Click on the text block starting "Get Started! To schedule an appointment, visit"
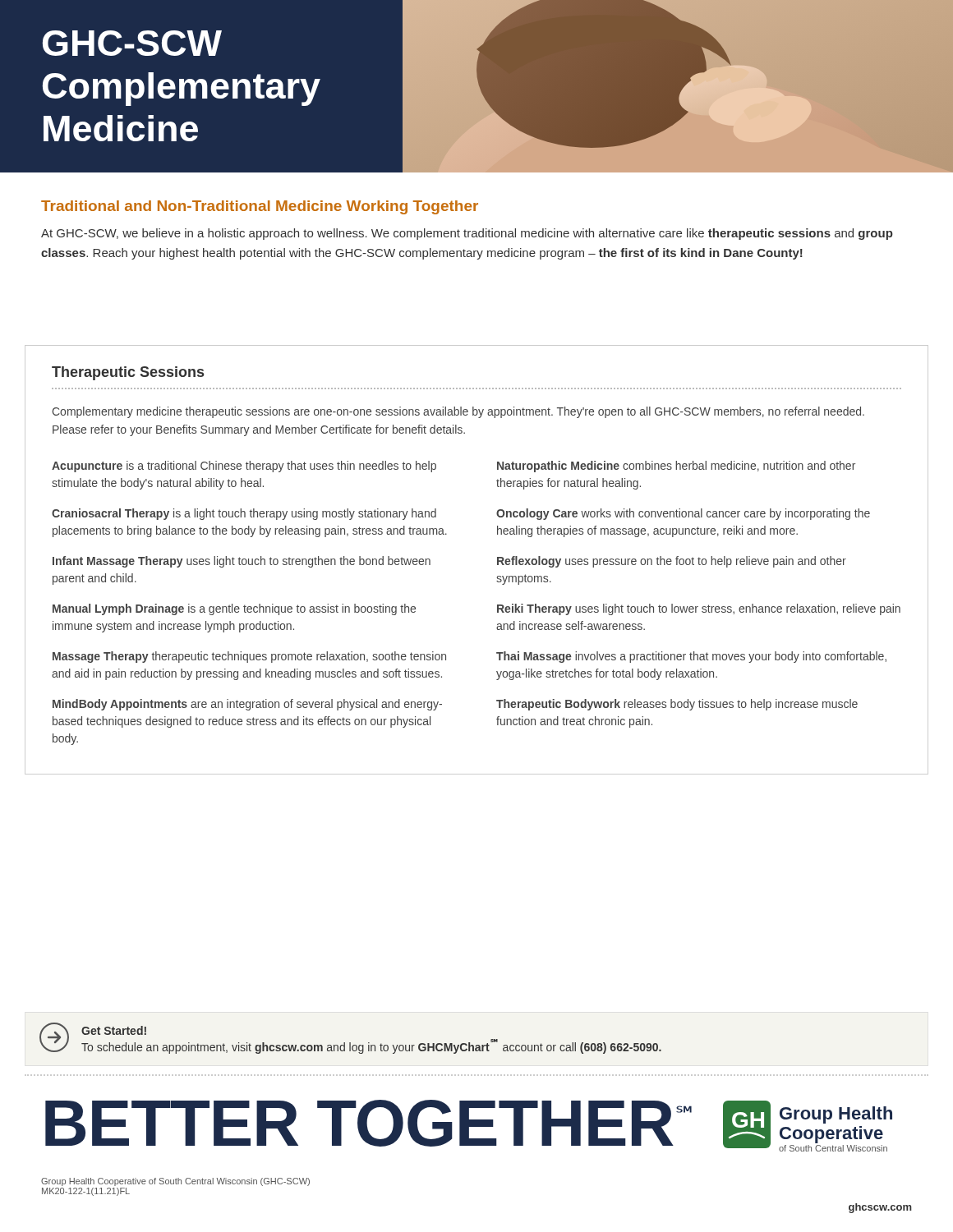The width and height of the screenshot is (953, 1232). click(x=371, y=1039)
